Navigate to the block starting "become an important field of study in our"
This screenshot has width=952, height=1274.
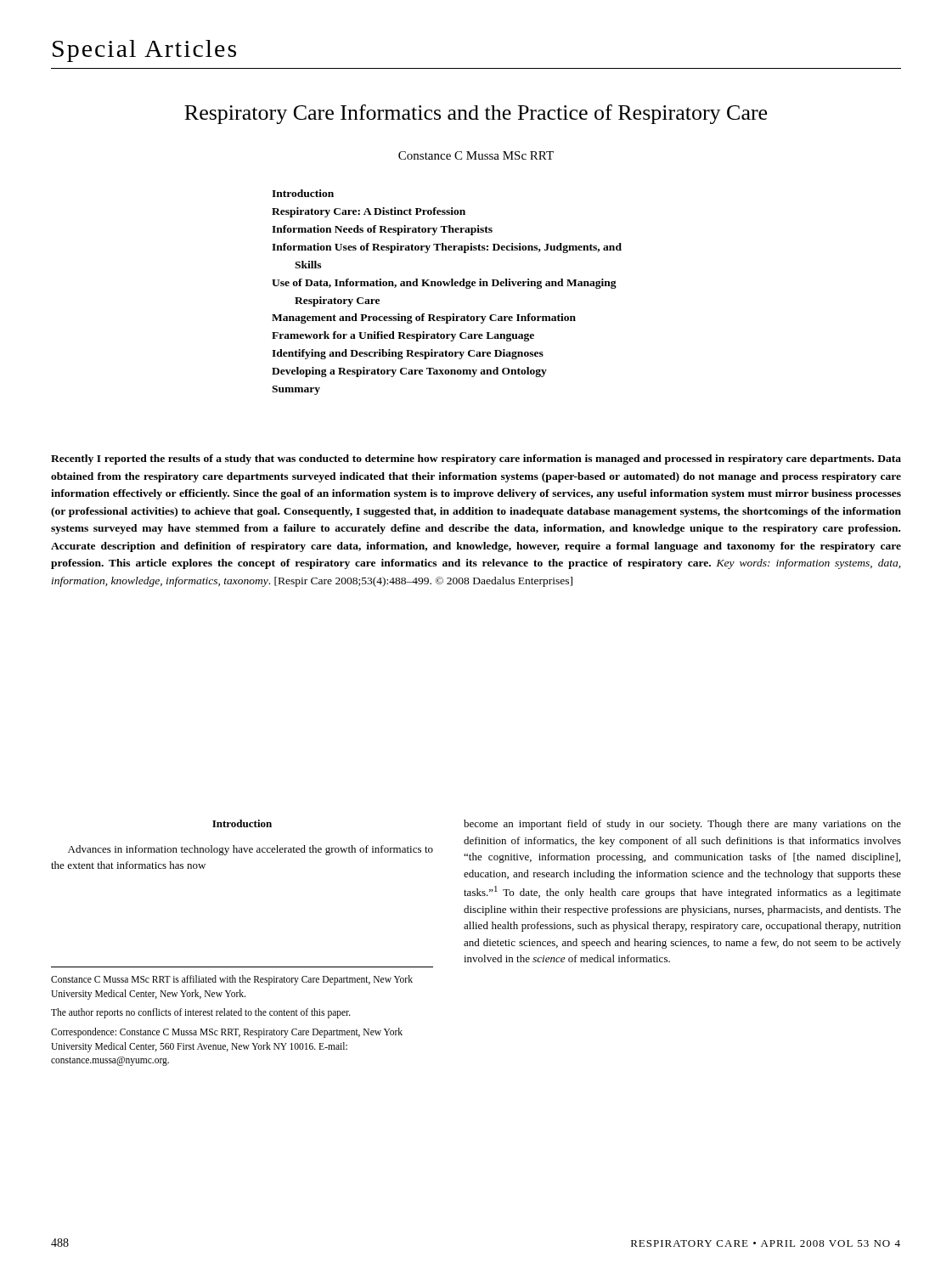click(682, 891)
